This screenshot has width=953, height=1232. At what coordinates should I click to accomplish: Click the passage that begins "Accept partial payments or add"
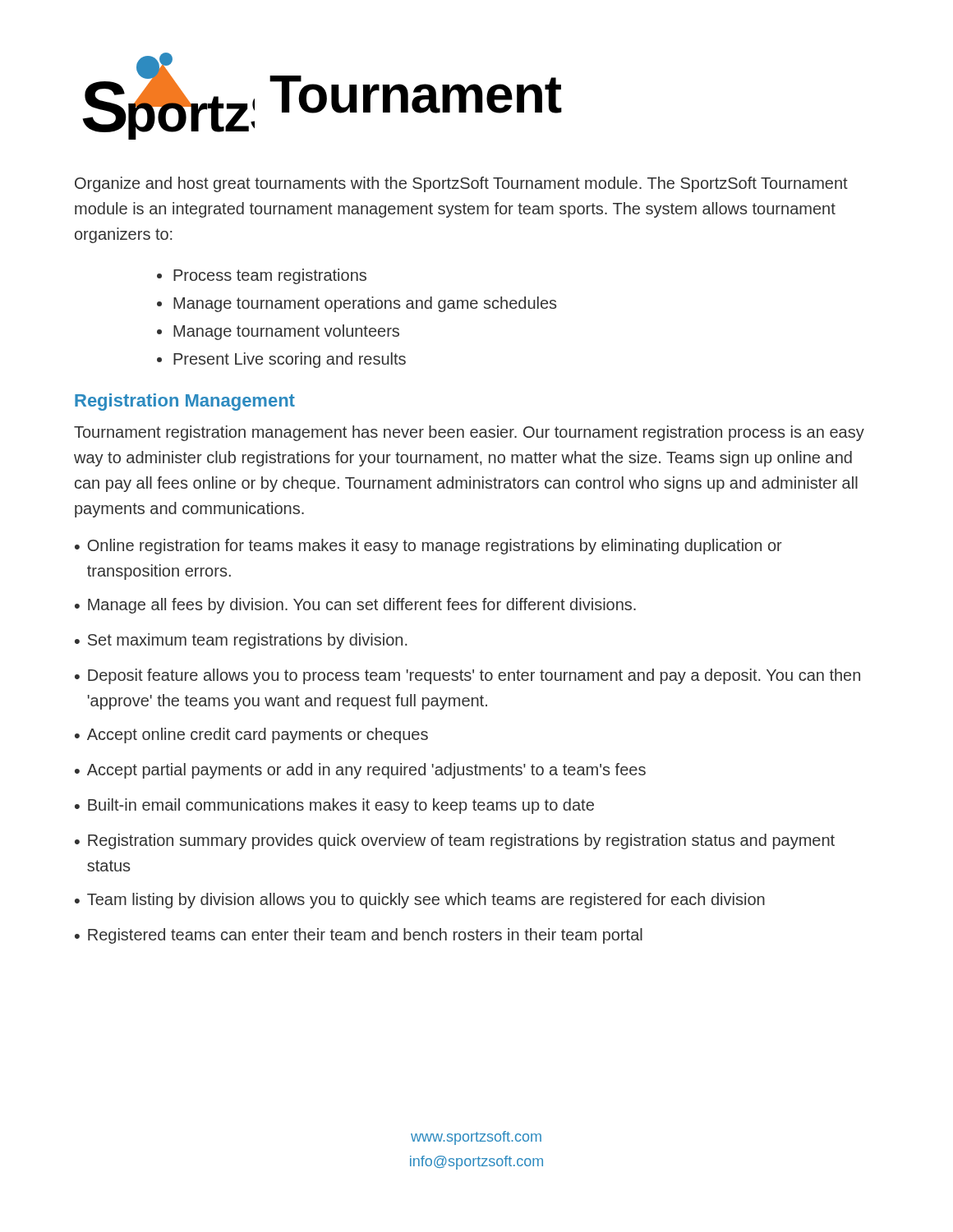(366, 770)
